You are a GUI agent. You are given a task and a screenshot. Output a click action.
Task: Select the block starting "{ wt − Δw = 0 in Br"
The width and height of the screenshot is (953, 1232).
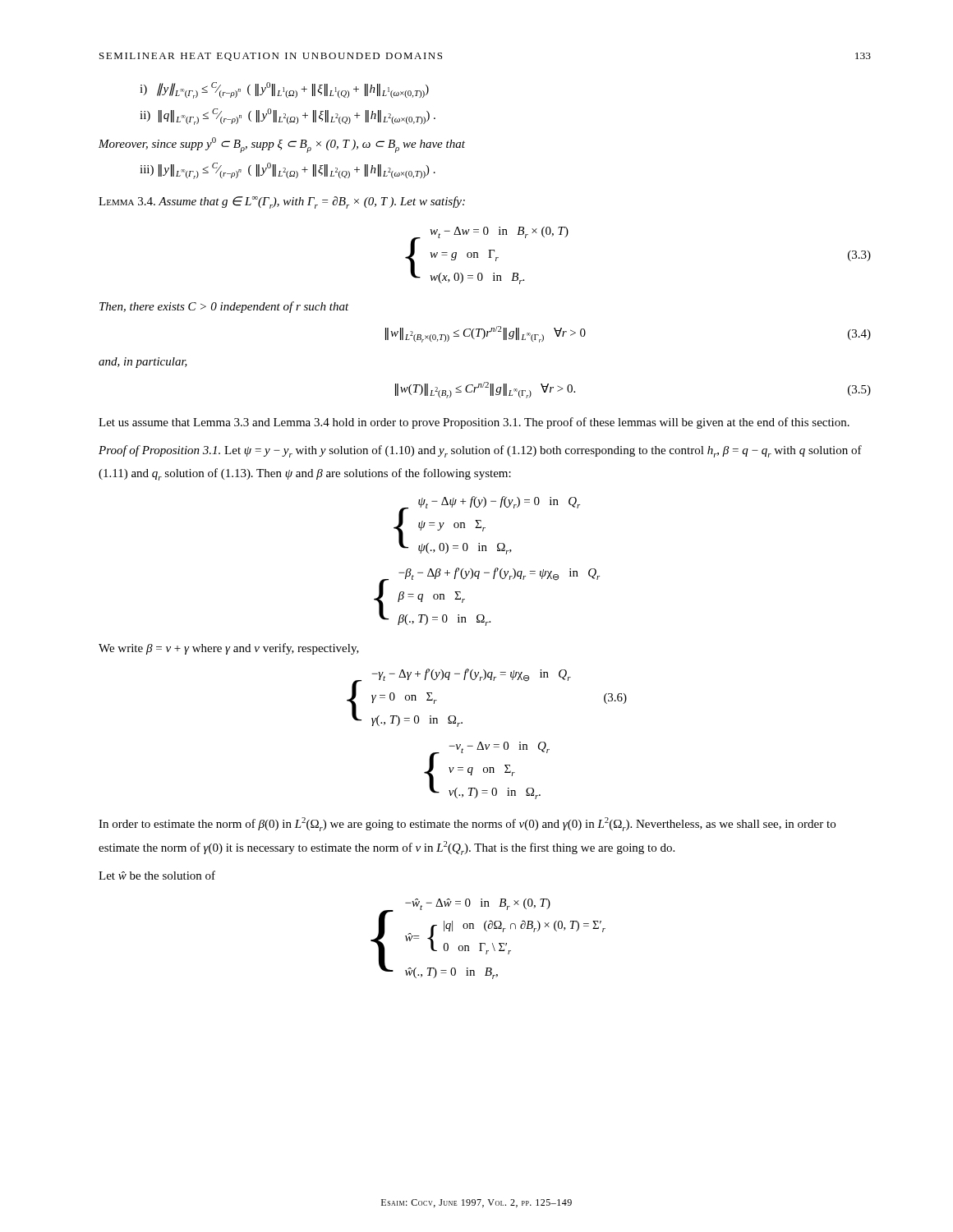[478, 255]
